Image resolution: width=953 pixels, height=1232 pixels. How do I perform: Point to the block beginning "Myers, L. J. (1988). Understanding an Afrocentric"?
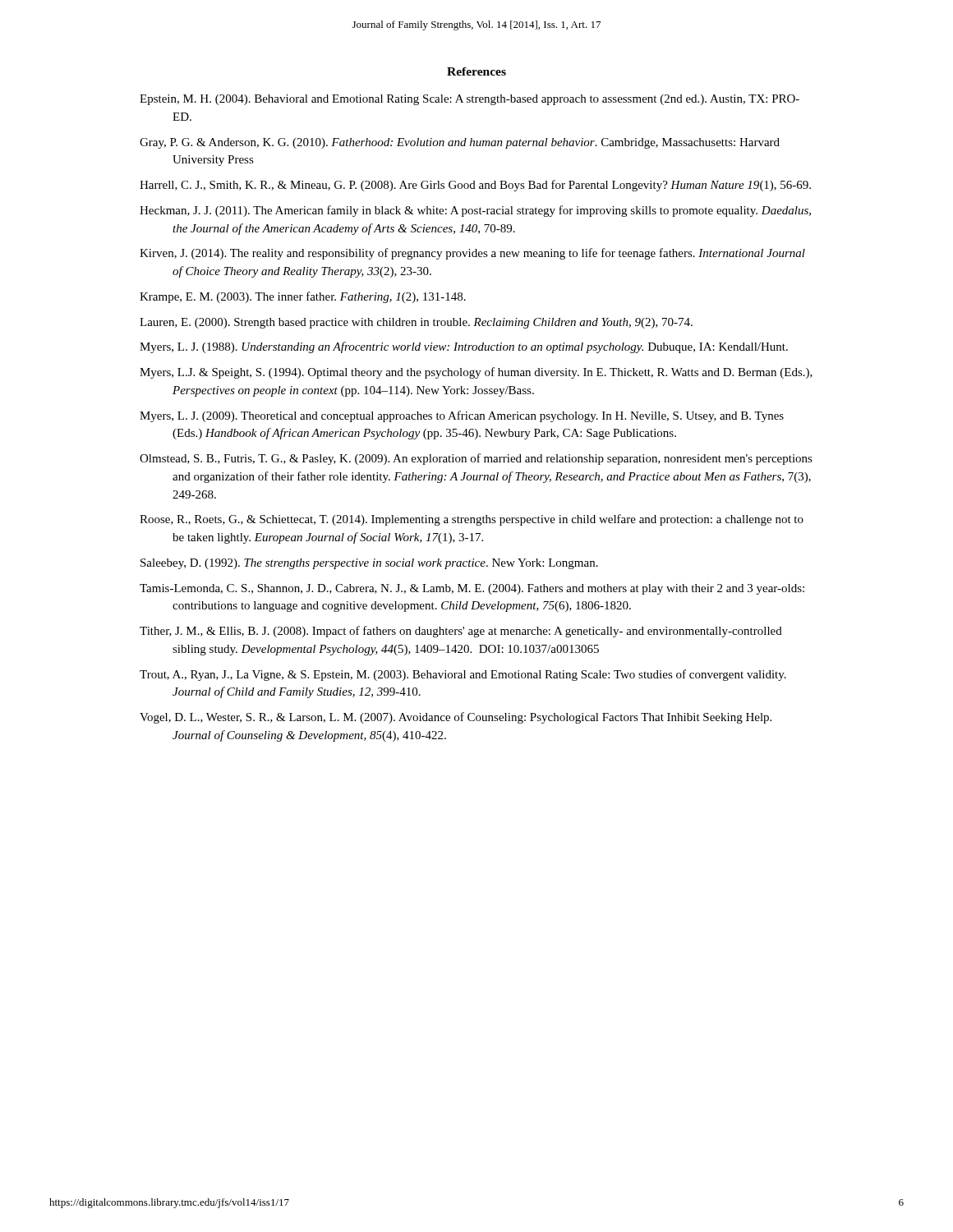464,347
